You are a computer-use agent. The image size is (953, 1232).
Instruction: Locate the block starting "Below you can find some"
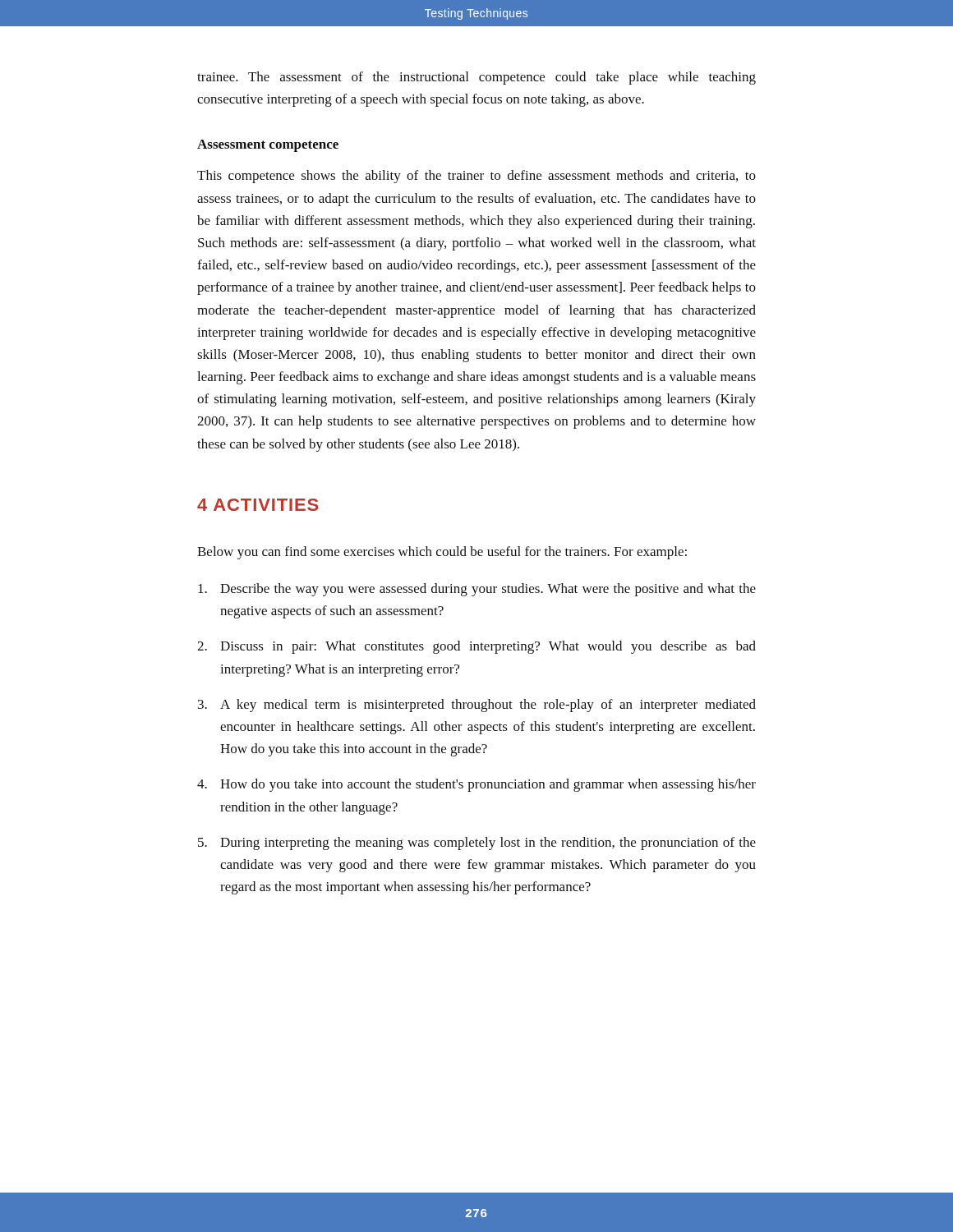coord(442,551)
